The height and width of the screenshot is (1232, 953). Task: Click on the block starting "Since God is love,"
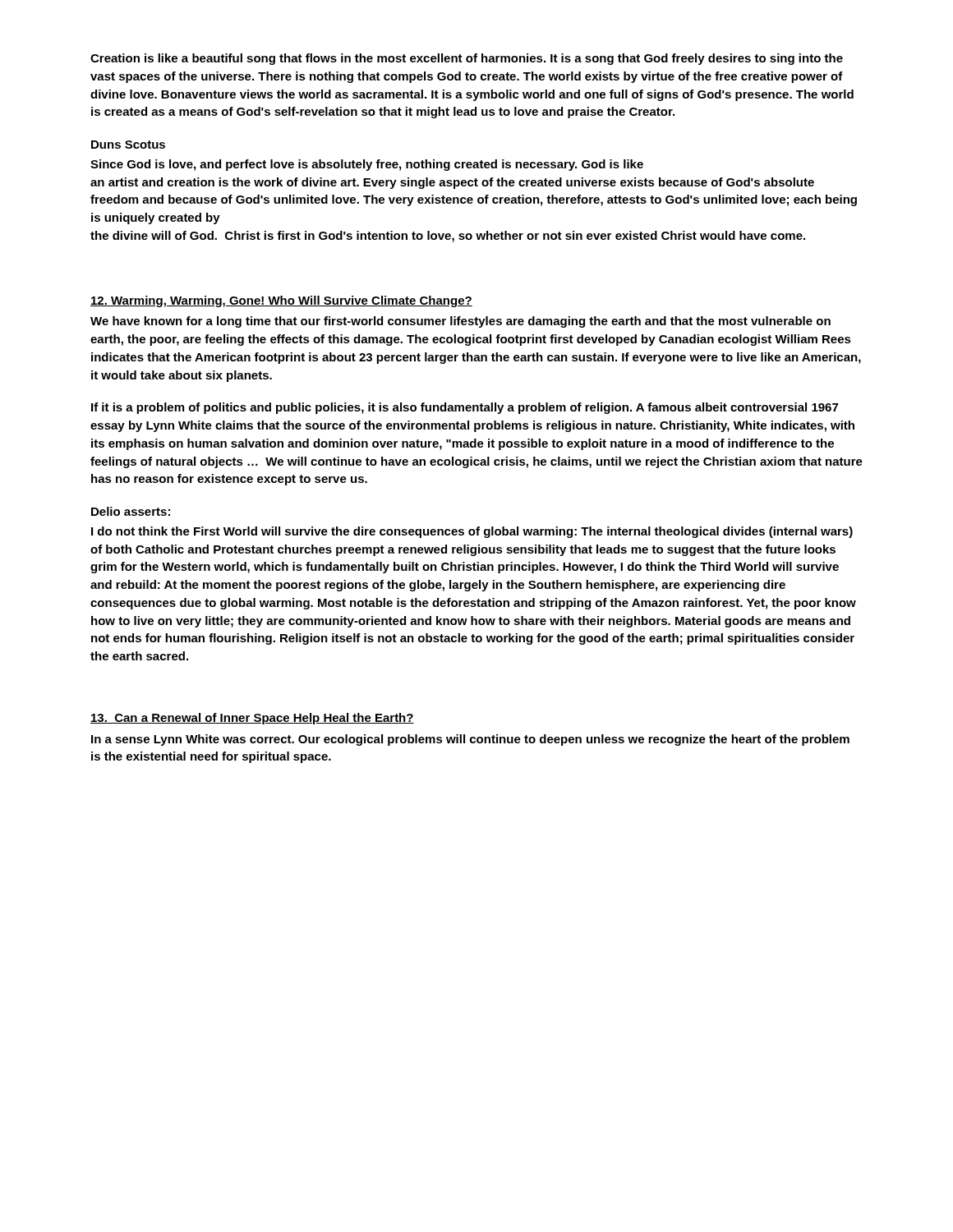(474, 199)
